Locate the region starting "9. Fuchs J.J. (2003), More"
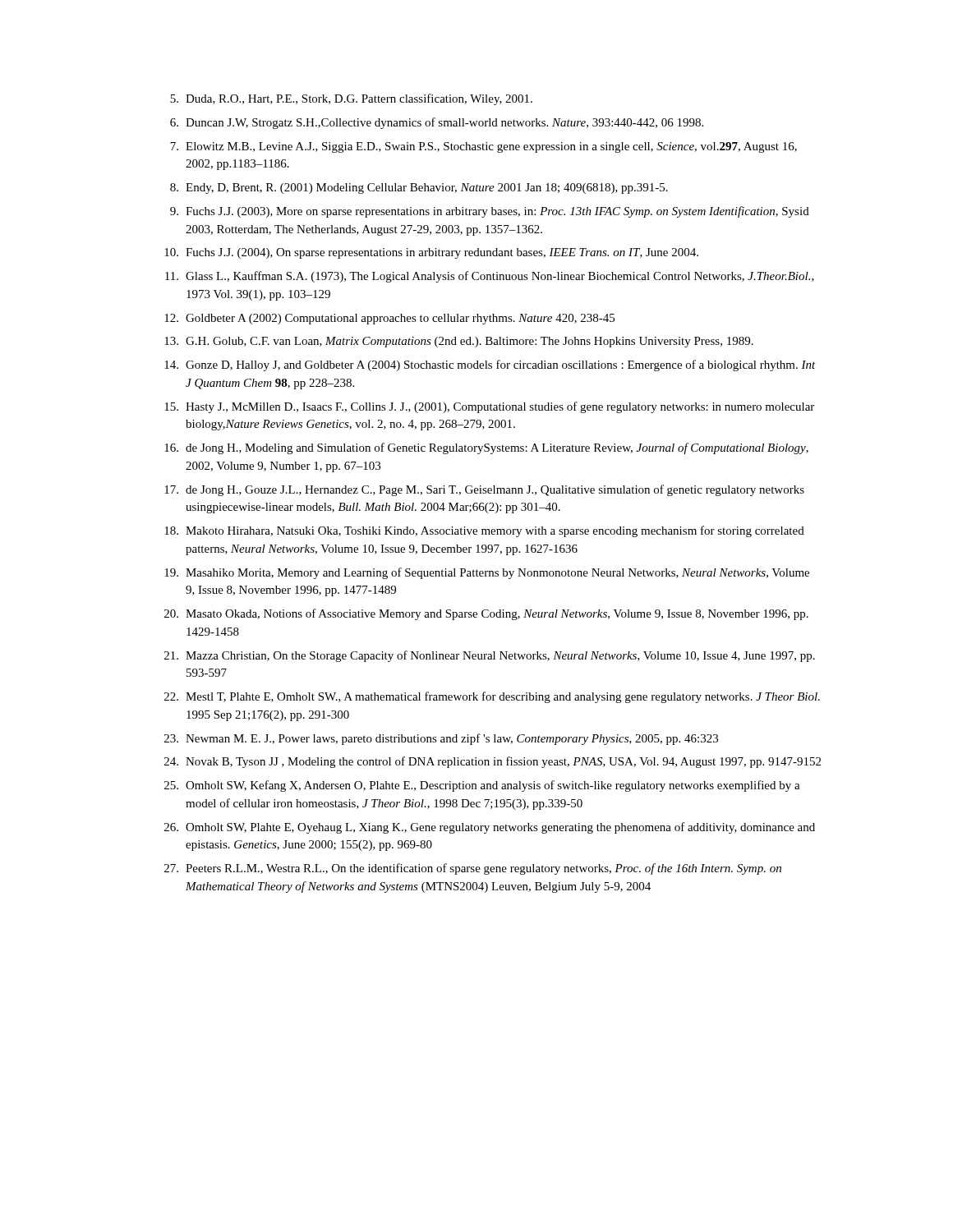 485,221
